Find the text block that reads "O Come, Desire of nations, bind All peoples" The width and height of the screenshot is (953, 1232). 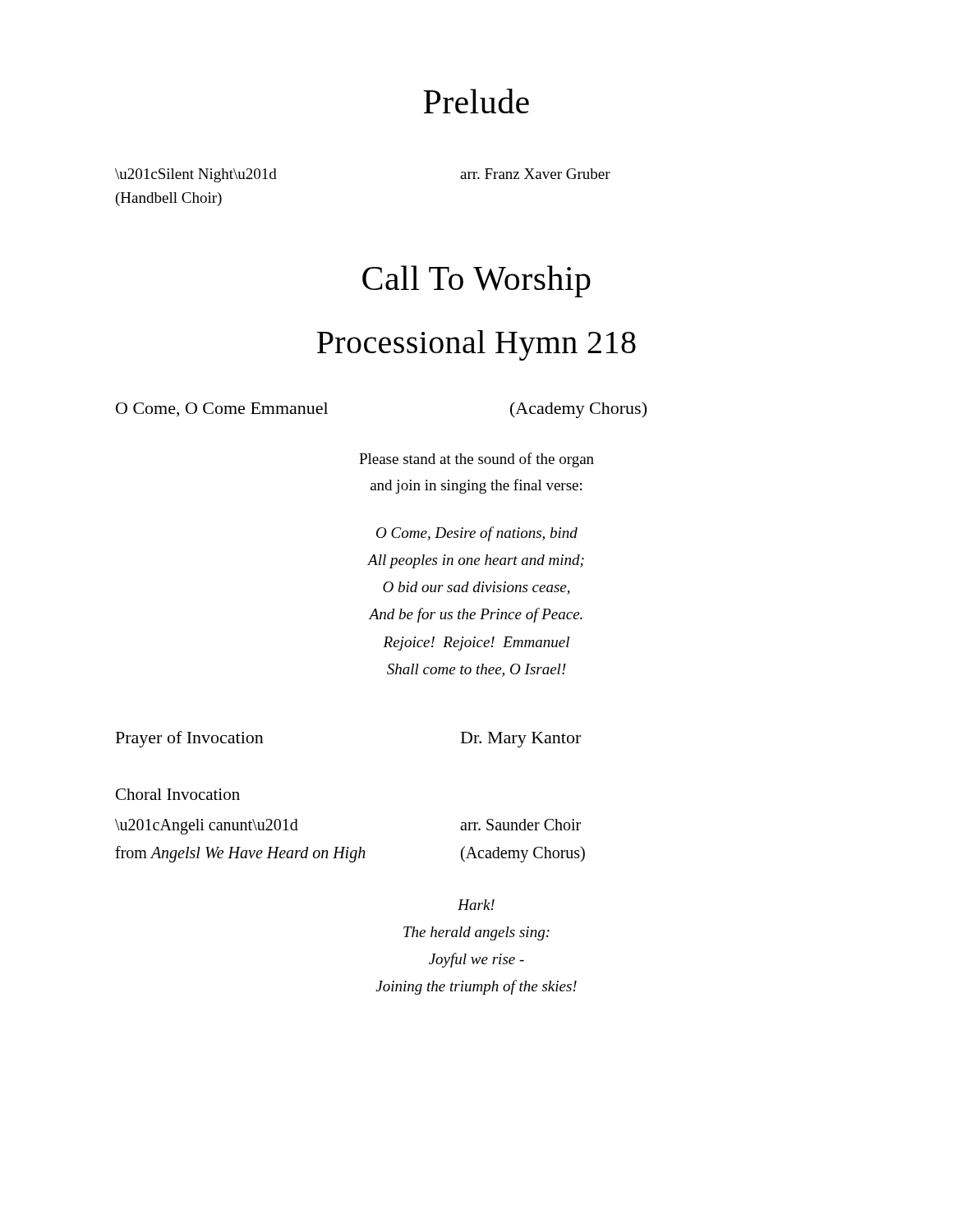(x=476, y=601)
